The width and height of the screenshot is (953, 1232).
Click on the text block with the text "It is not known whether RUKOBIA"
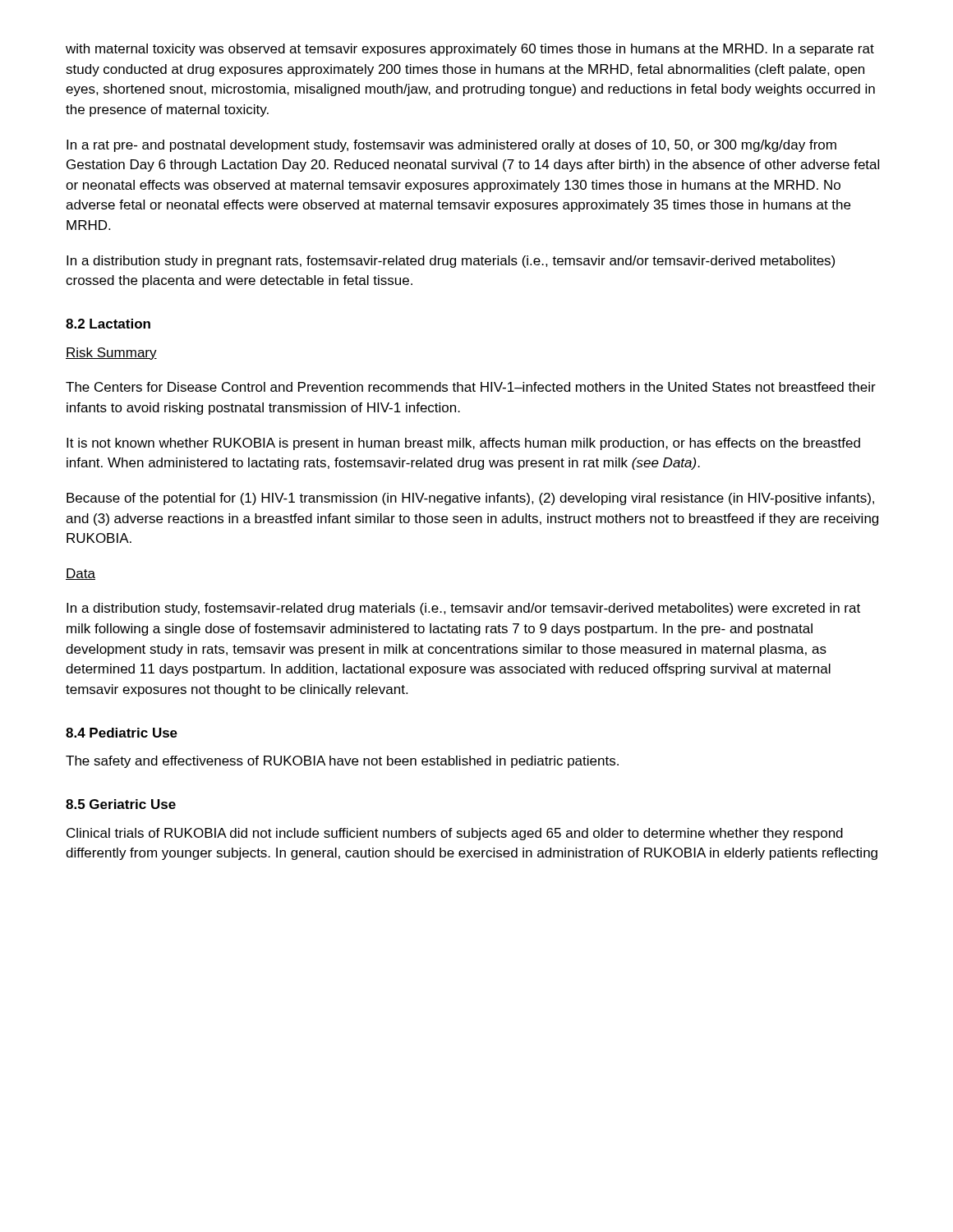pos(463,453)
